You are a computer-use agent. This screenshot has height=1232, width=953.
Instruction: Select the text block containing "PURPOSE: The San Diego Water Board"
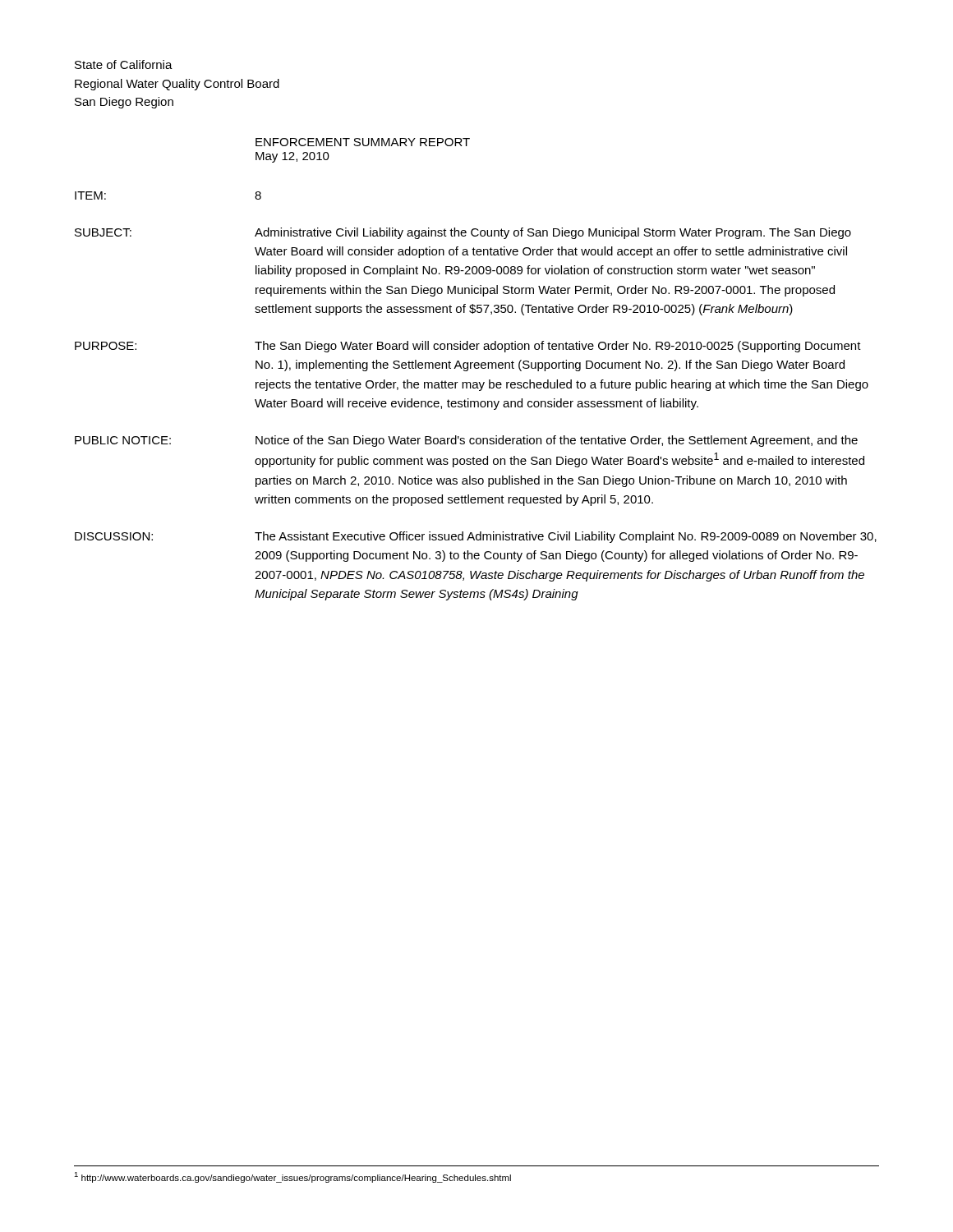click(476, 374)
